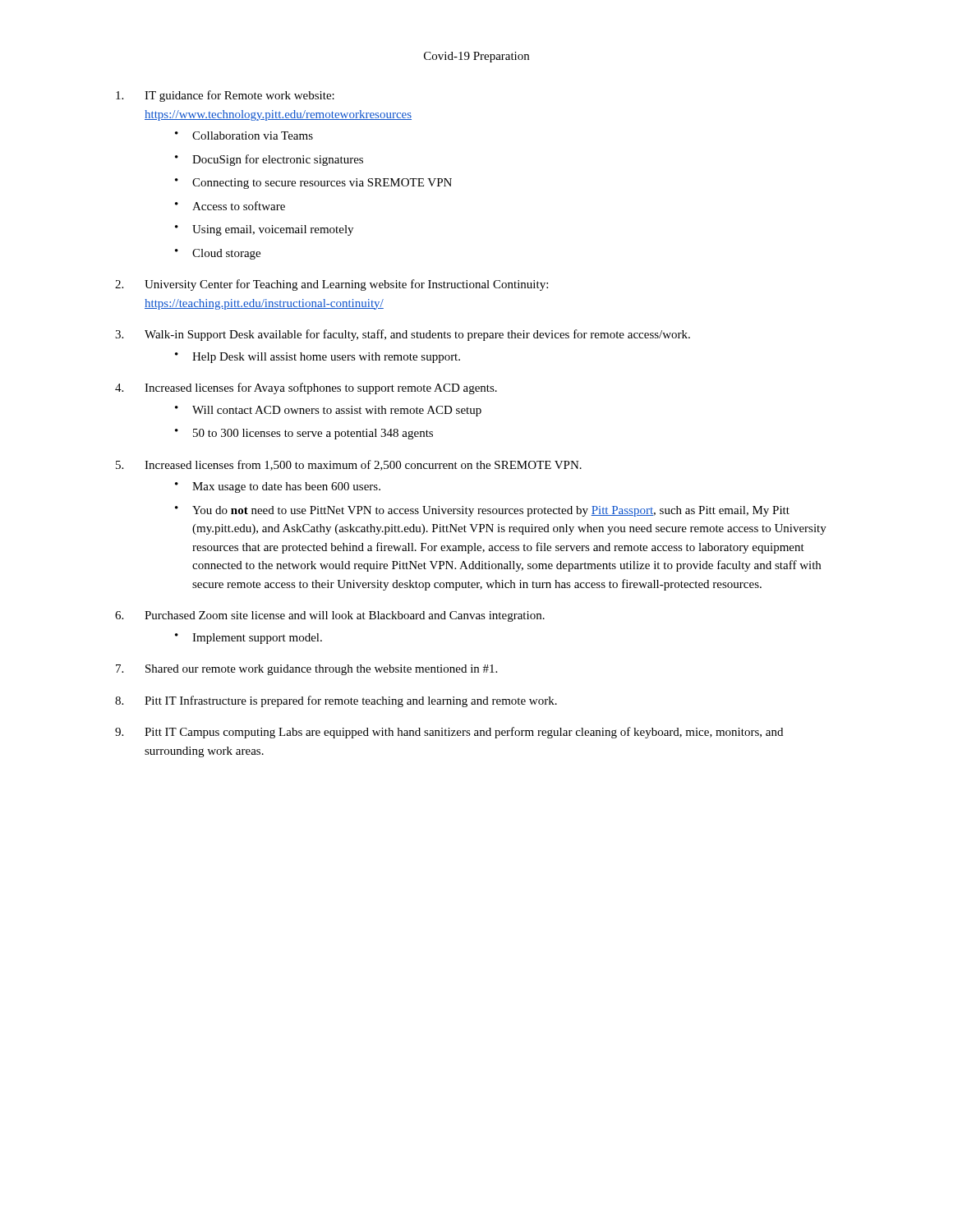Screen dimensions: 1232x953
Task: Click on the list item containing "• Access to software"
Action: point(230,206)
